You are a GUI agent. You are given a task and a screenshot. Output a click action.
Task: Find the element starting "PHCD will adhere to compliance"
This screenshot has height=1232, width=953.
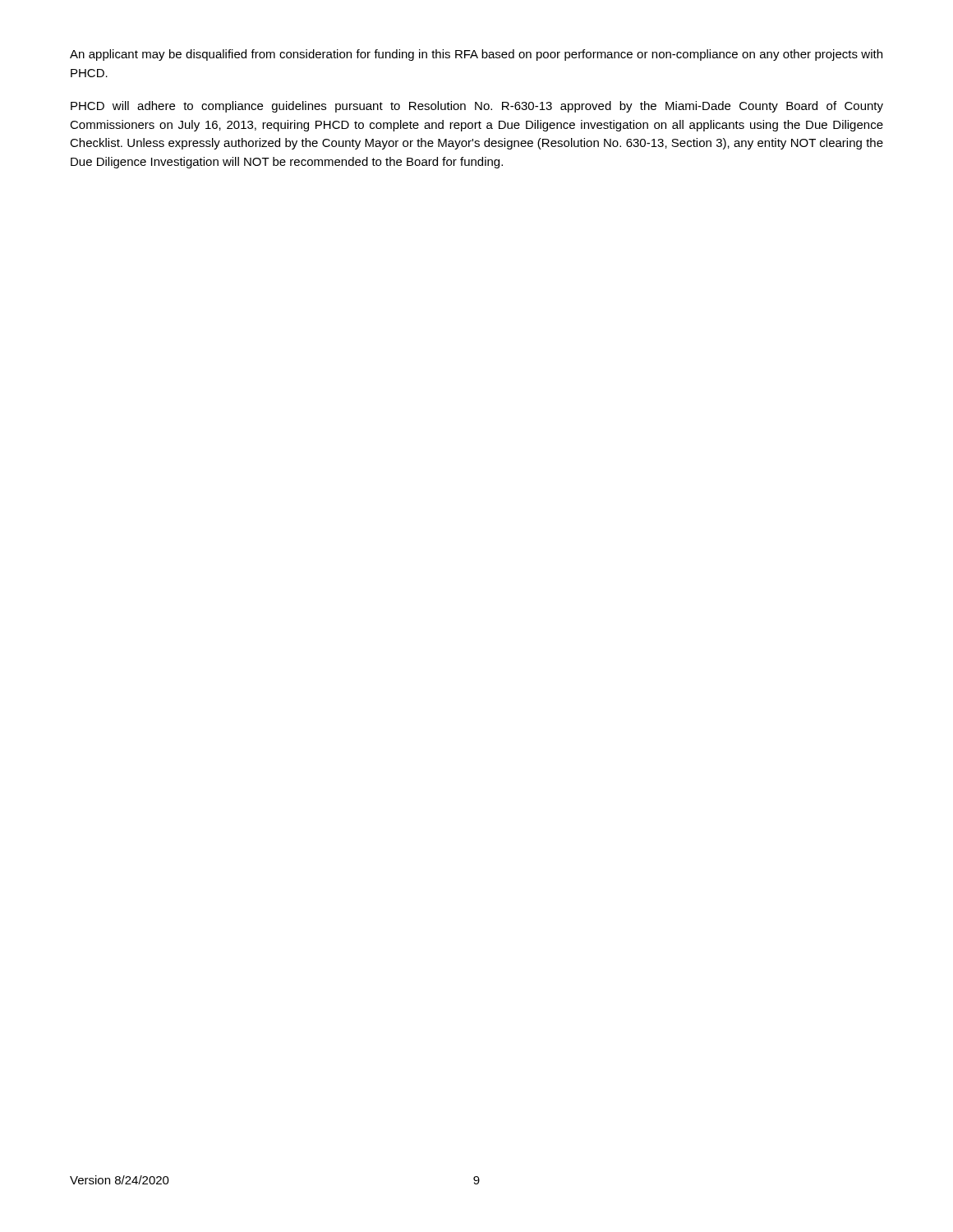coord(476,133)
